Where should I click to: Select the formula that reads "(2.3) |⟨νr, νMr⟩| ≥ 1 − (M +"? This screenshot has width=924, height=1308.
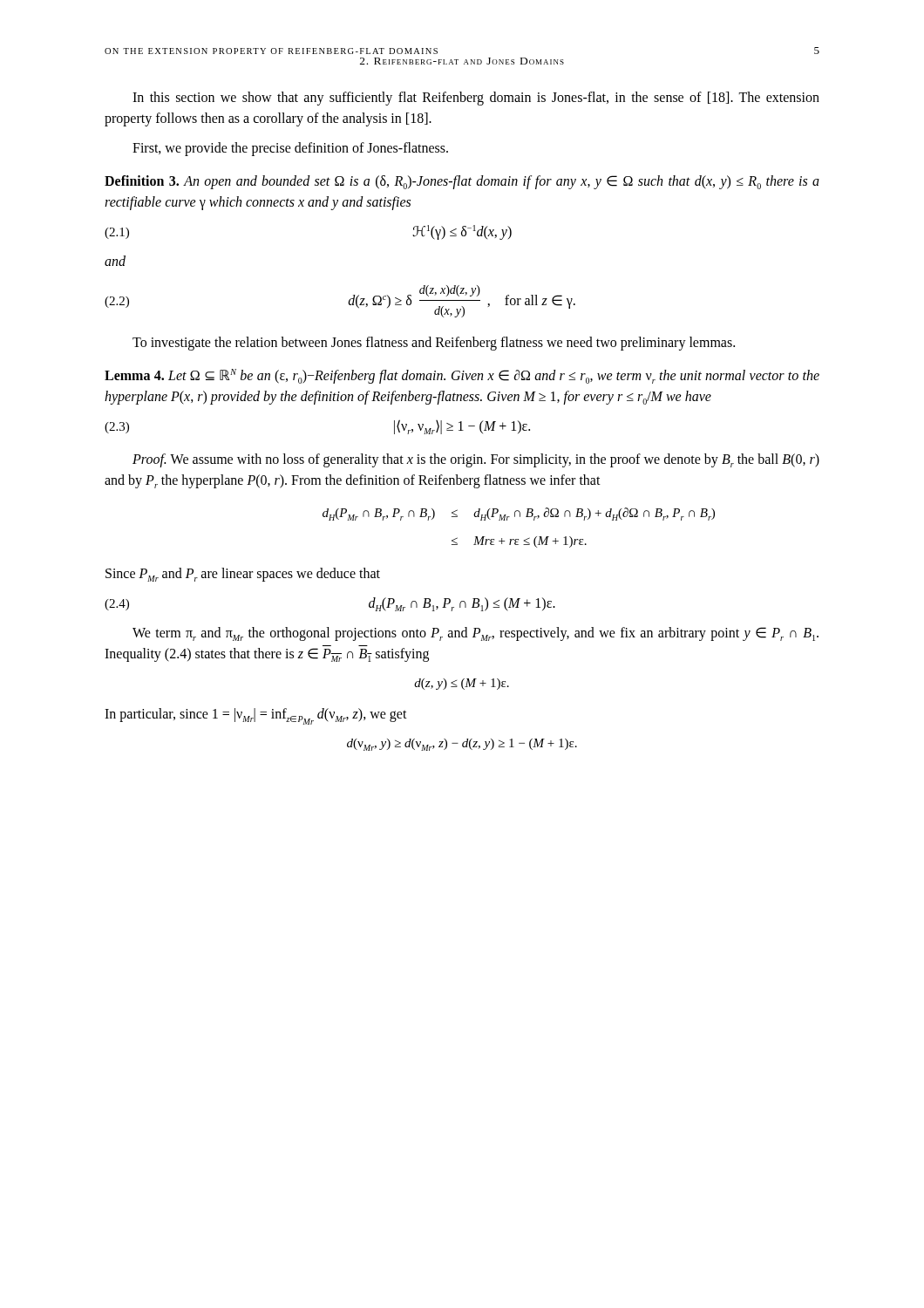point(427,427)
